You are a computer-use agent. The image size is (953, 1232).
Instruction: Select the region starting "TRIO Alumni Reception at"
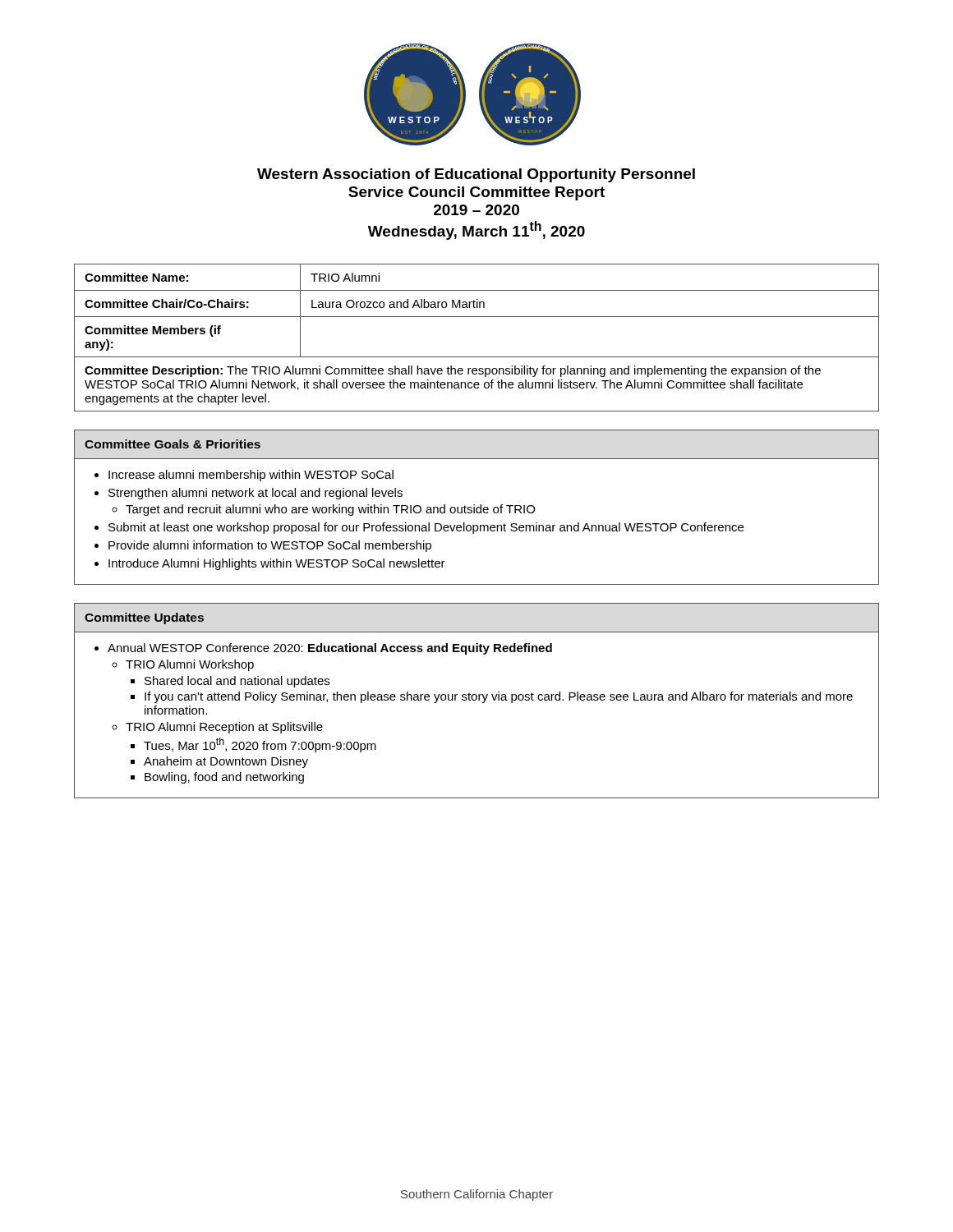tap(224, 728)
